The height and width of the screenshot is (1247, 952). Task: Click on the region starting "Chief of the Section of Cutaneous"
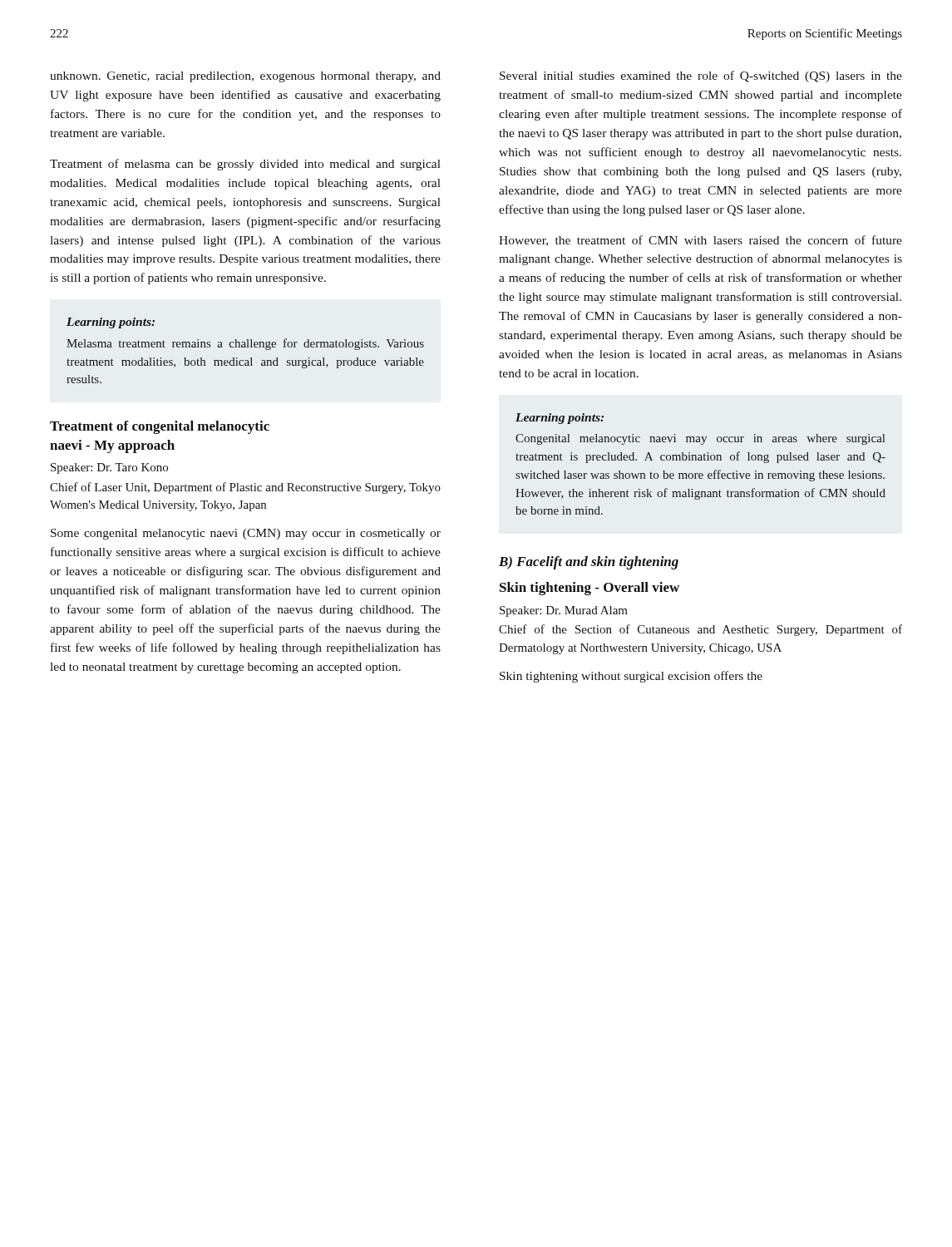700,638
